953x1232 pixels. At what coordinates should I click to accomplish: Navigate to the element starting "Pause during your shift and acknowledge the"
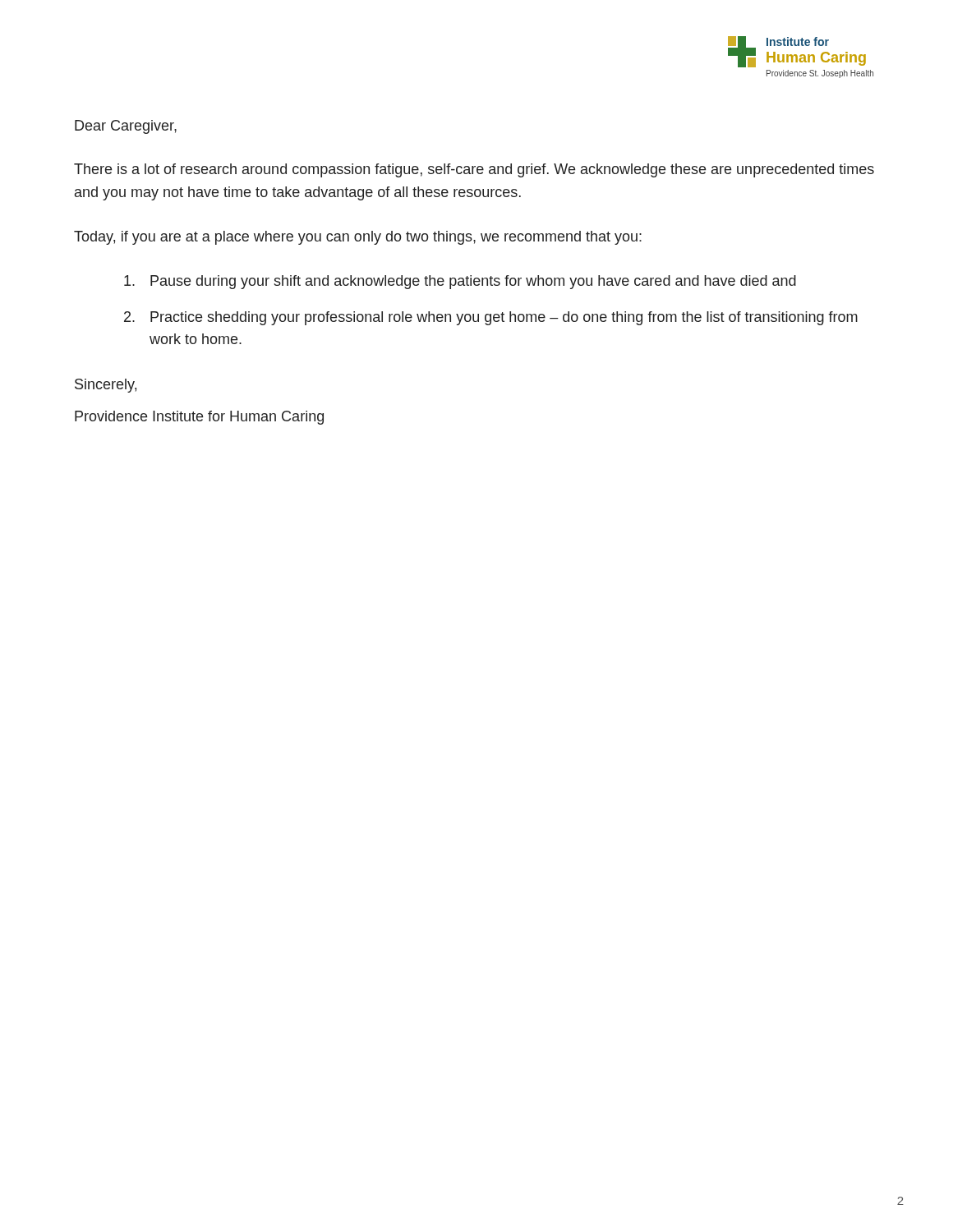[501, 281]
